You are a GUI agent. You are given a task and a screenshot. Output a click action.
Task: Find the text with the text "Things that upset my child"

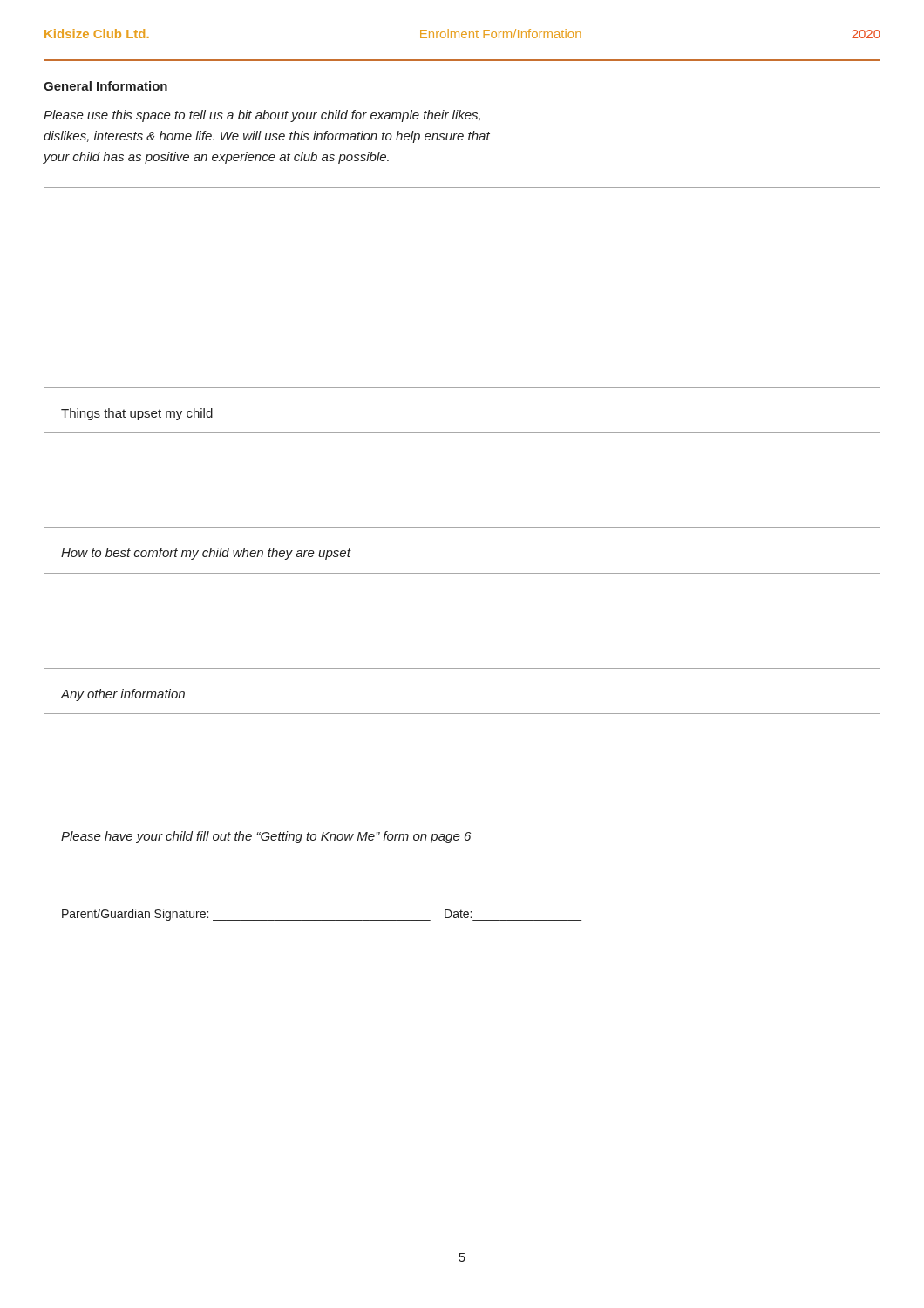[x=137, y=413]
